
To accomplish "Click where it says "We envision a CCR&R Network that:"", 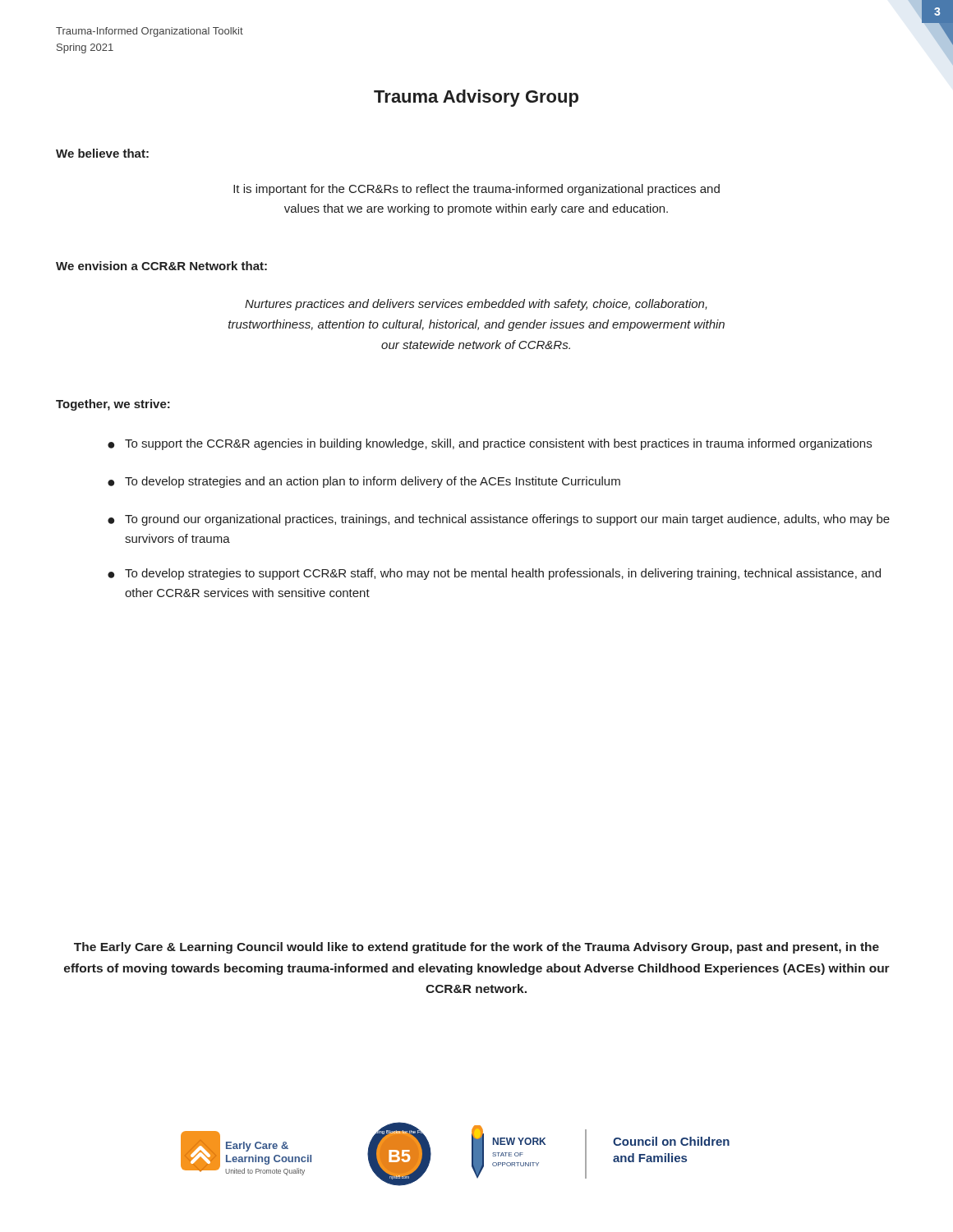I will pos(162,266).
